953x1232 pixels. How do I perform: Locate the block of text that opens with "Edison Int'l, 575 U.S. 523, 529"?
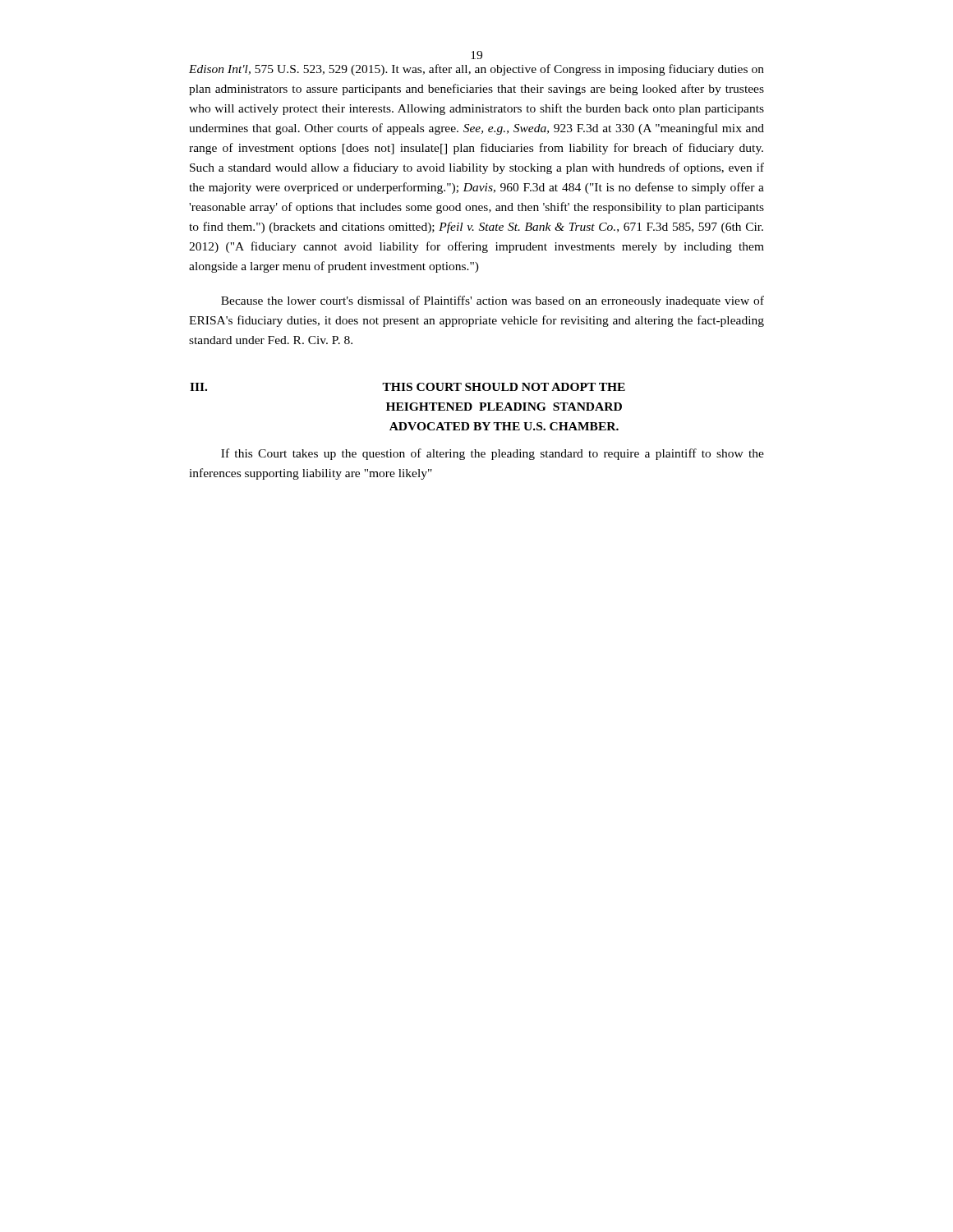coord(476,168)
